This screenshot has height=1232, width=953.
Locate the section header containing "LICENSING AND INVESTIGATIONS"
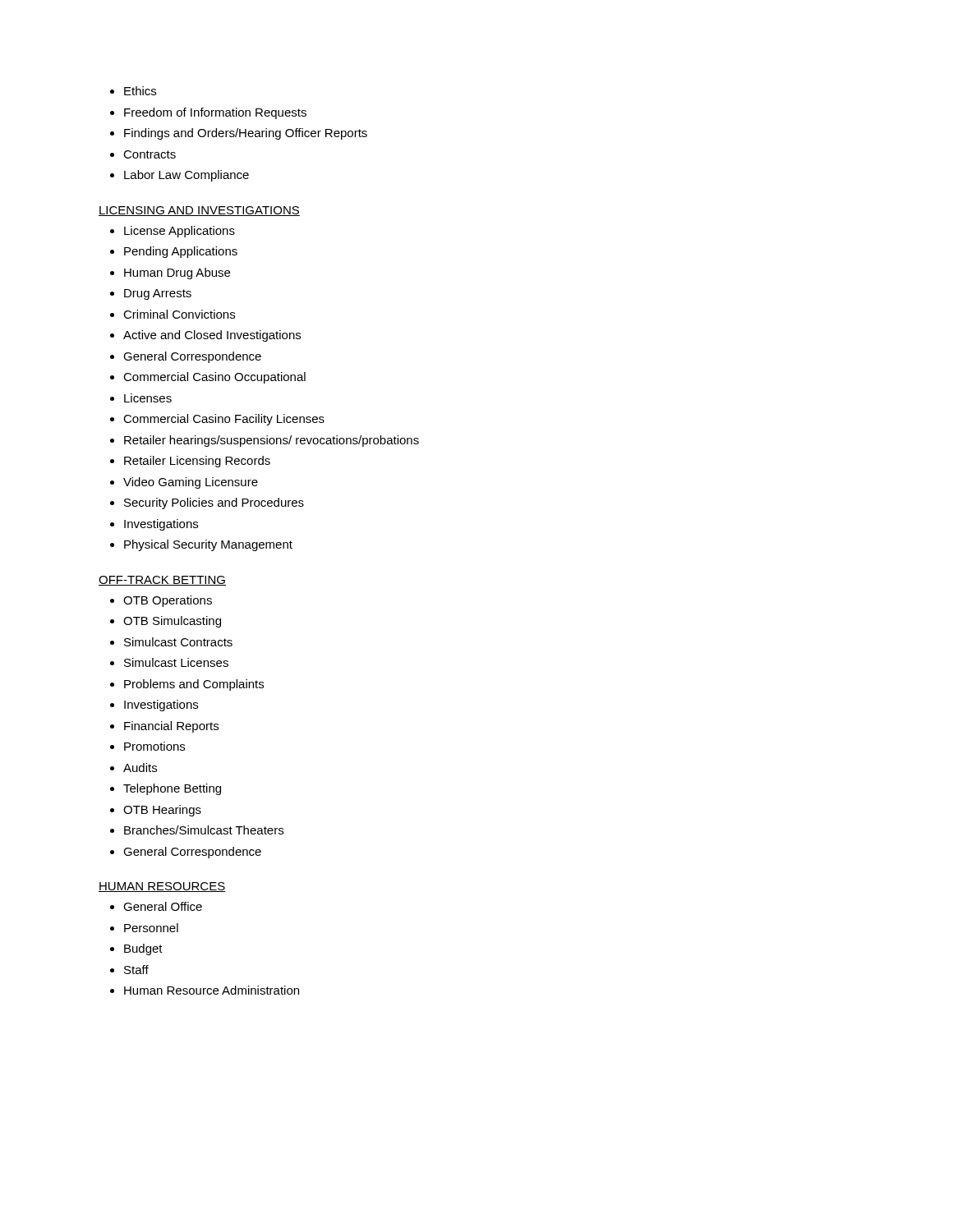[199, 211]
